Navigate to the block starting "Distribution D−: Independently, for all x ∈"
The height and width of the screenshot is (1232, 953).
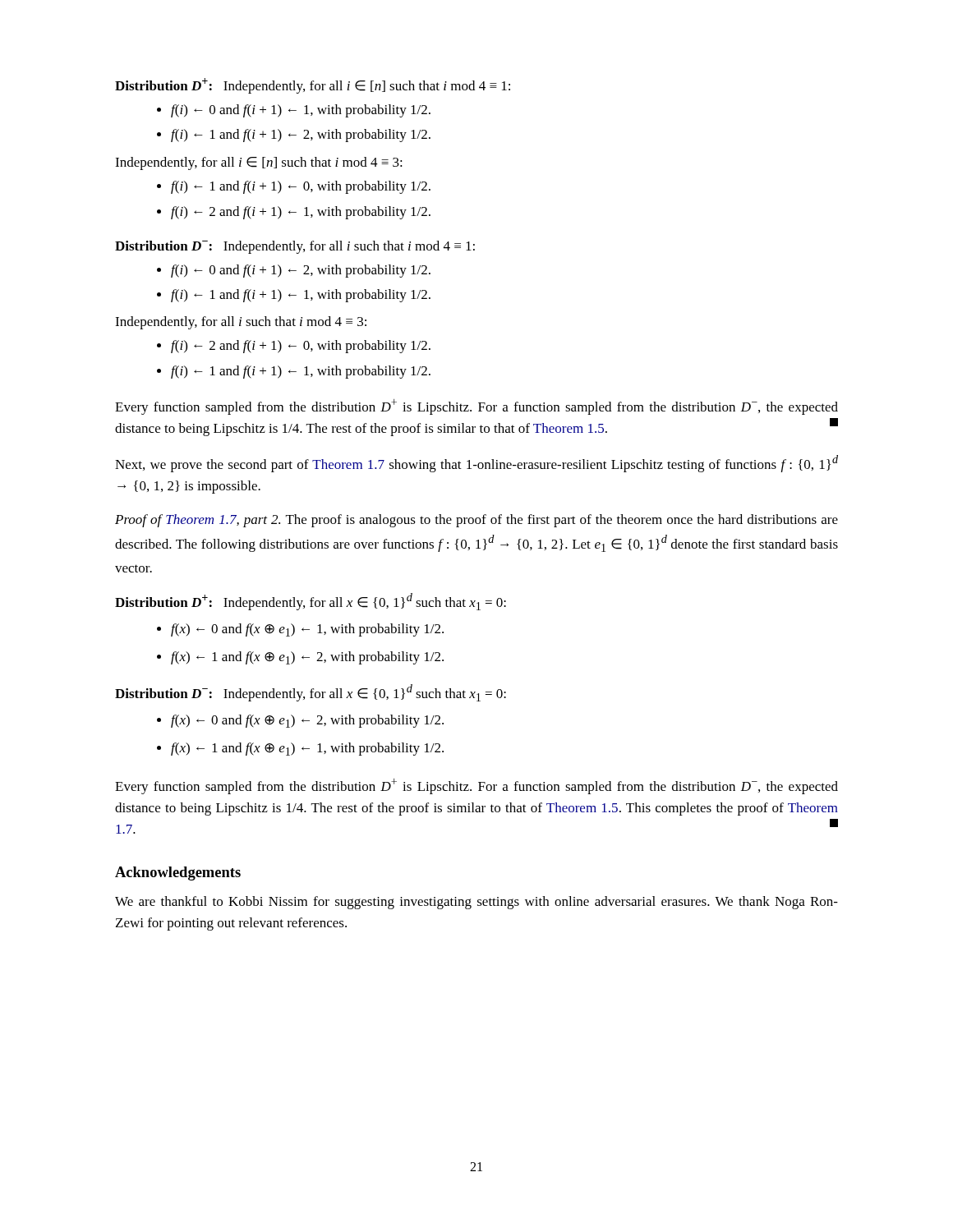coord(311,693)
